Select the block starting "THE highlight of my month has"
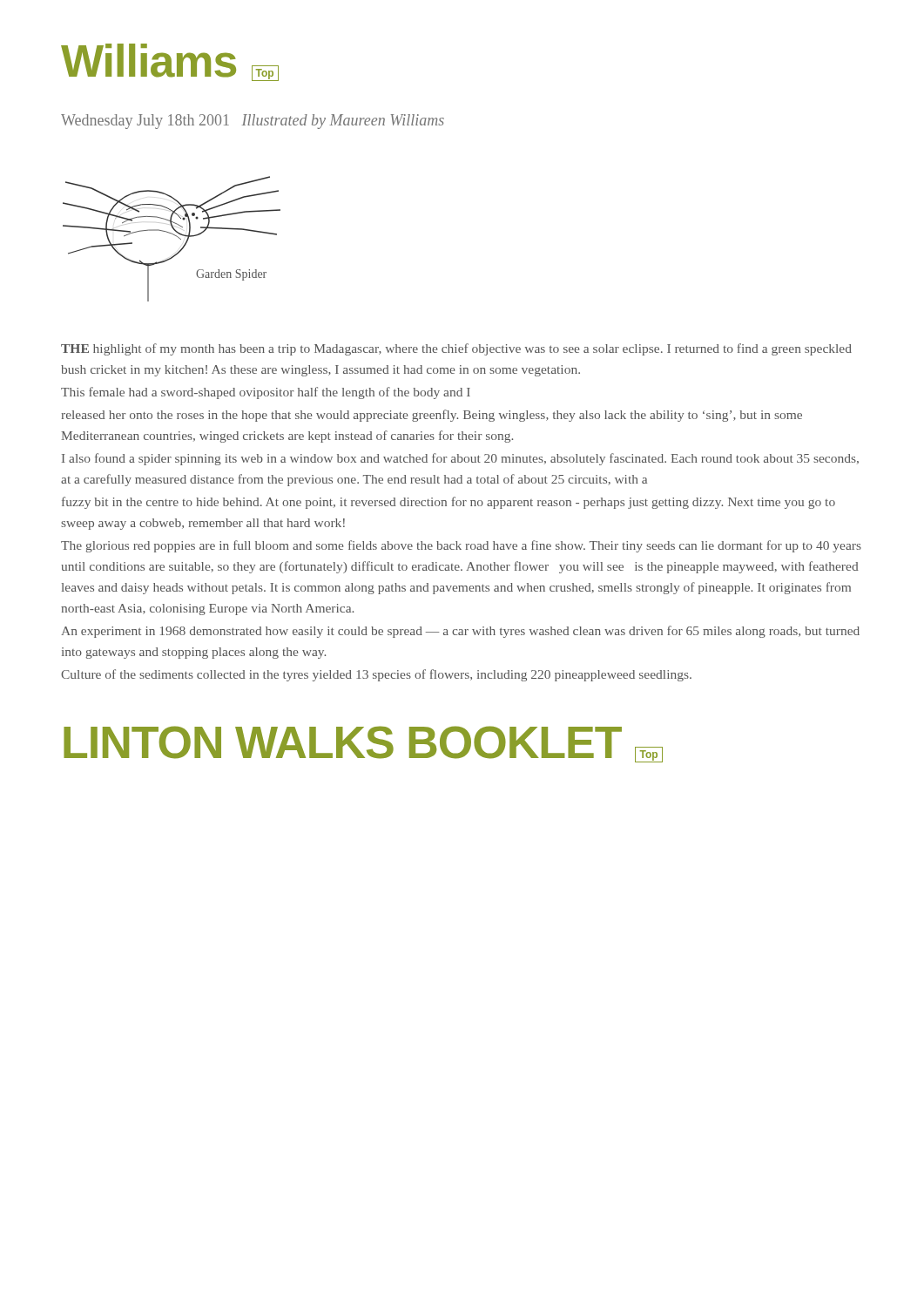This screenshot has height=1307, width=924. 462,512
